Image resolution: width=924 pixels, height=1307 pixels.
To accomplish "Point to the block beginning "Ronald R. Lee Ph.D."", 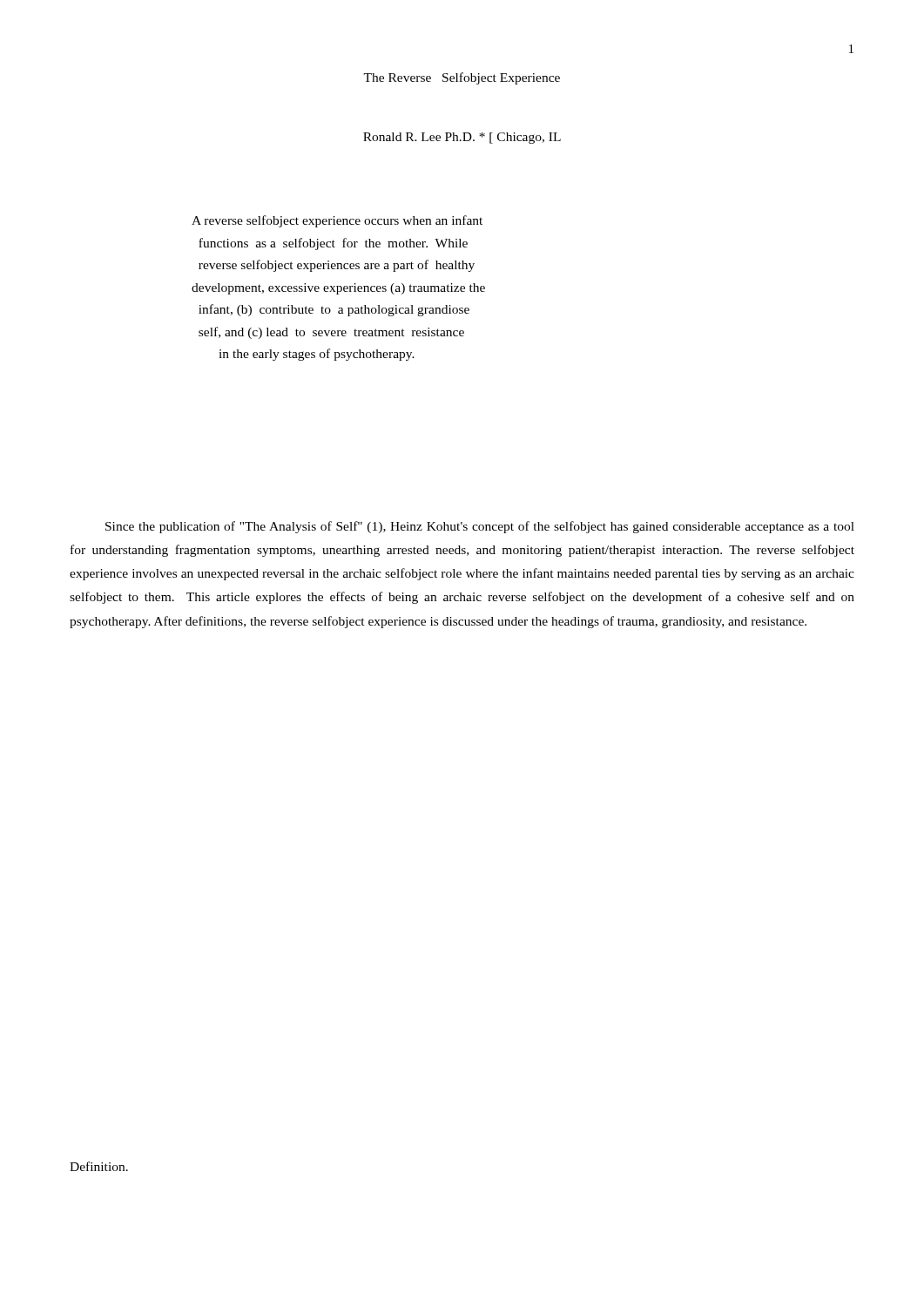I will tap(462, 136).
